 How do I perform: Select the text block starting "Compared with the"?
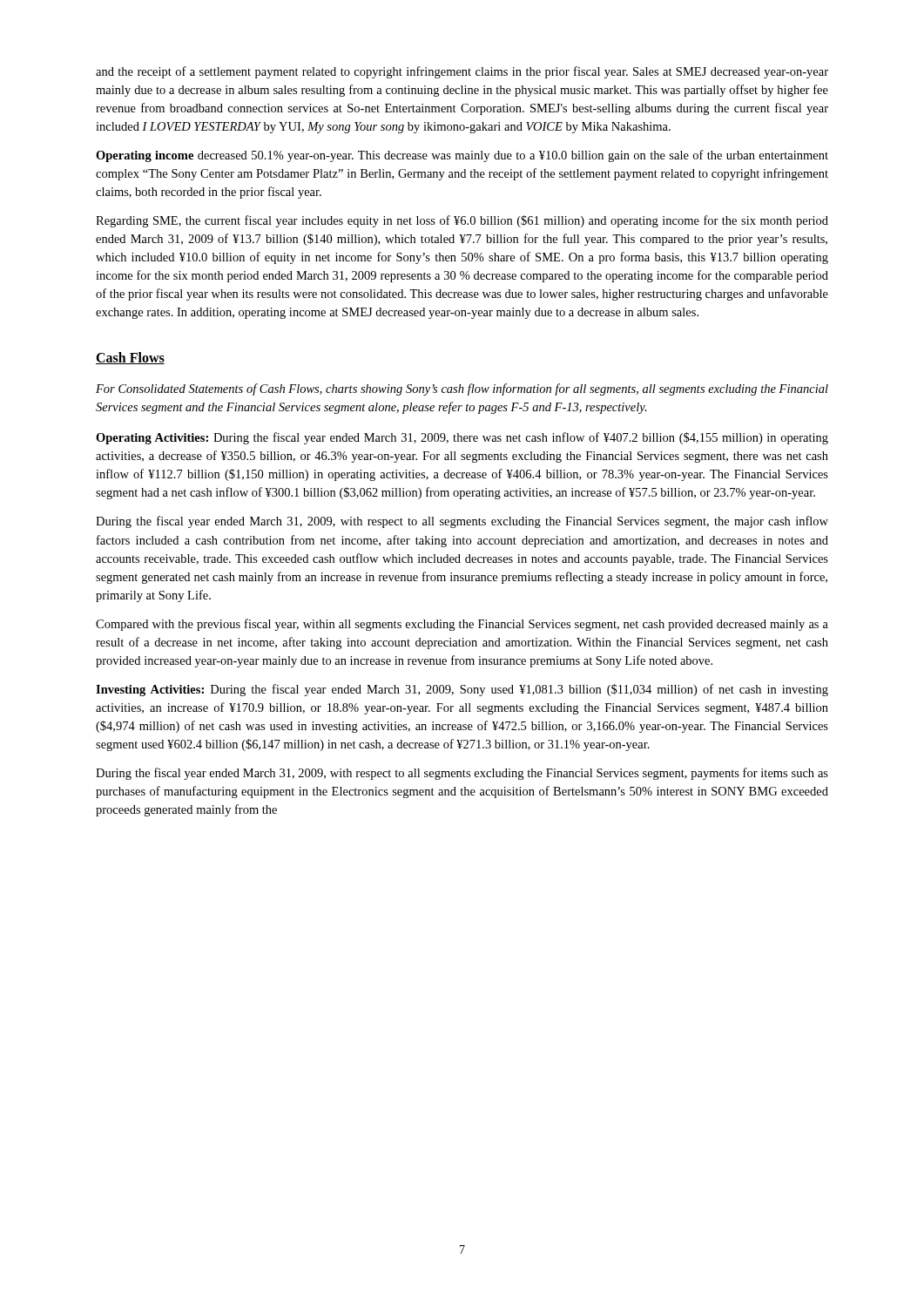tap(462, 642)
